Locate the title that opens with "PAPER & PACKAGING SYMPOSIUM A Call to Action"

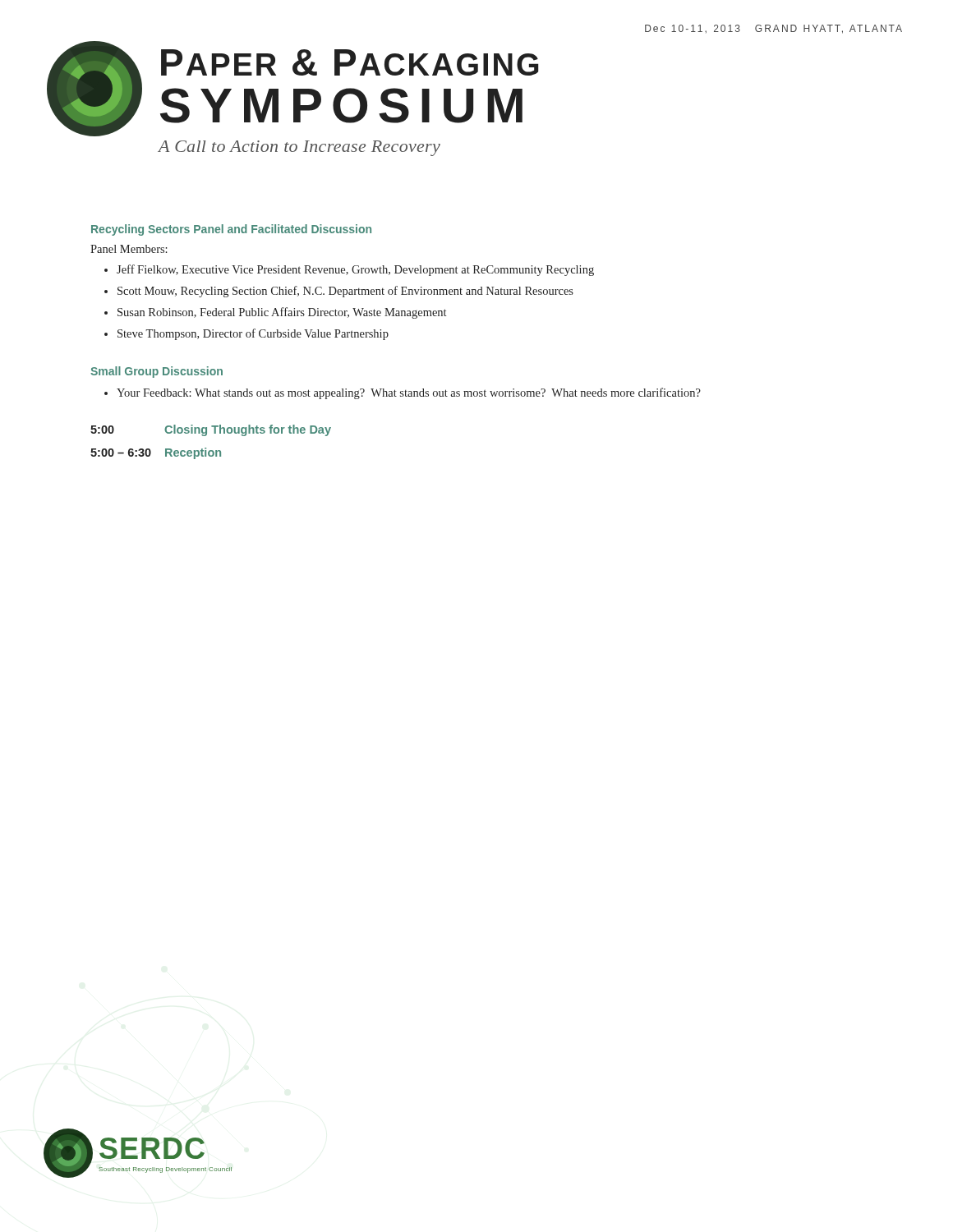pyautogui.click(x=294, y=98)
